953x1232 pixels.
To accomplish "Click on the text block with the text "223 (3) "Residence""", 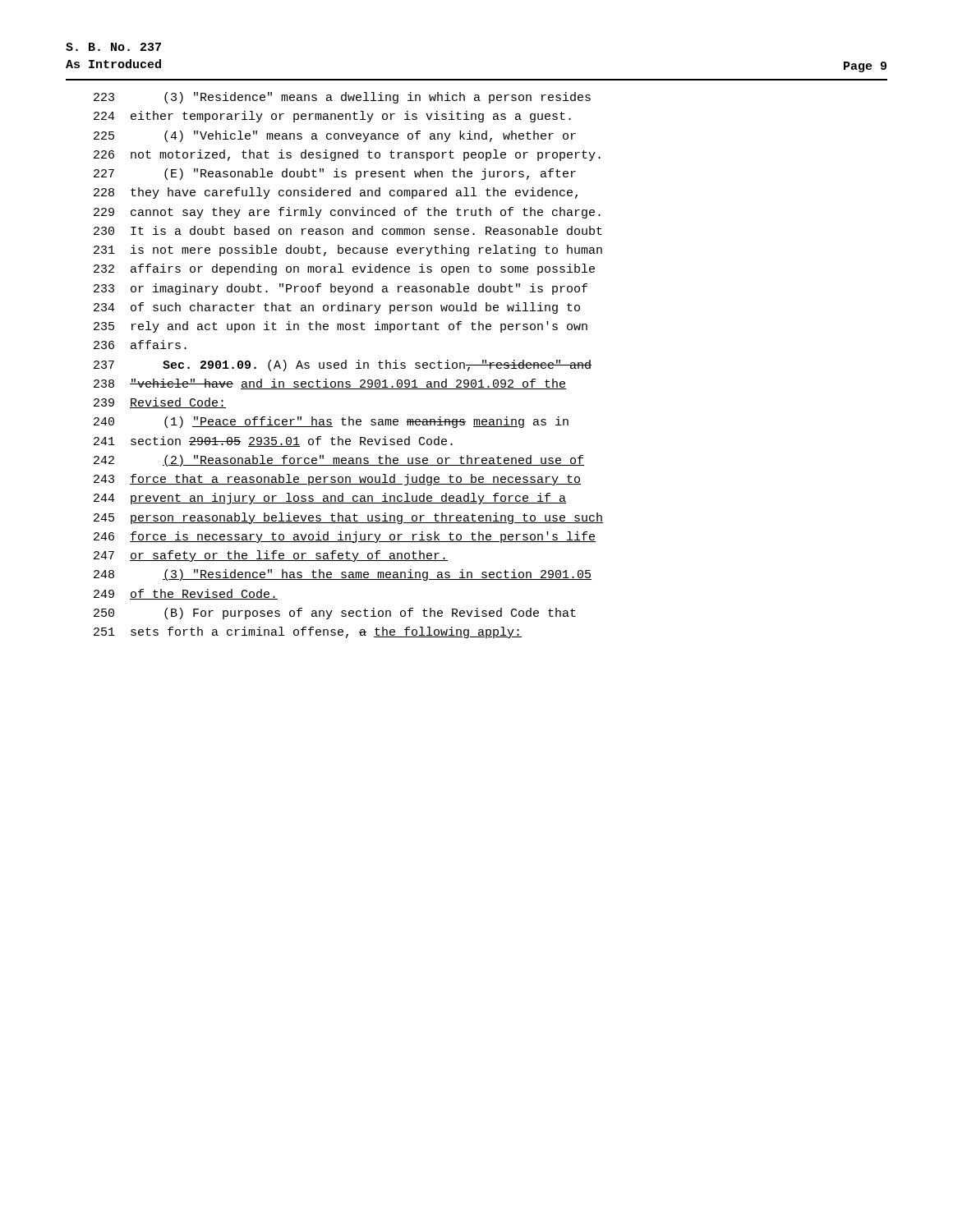I will (476, 366).
